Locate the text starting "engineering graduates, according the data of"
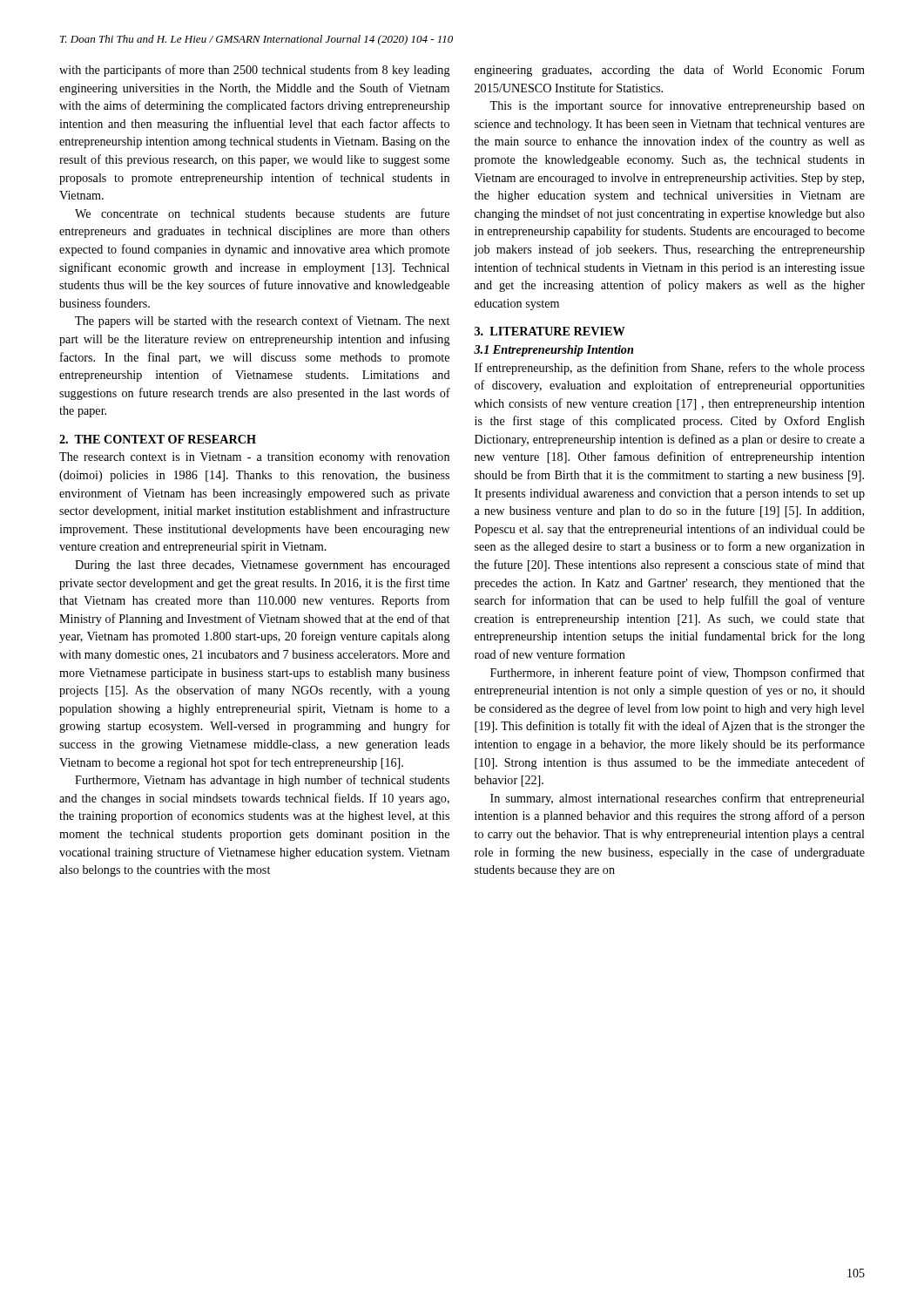 click(669, 79)
